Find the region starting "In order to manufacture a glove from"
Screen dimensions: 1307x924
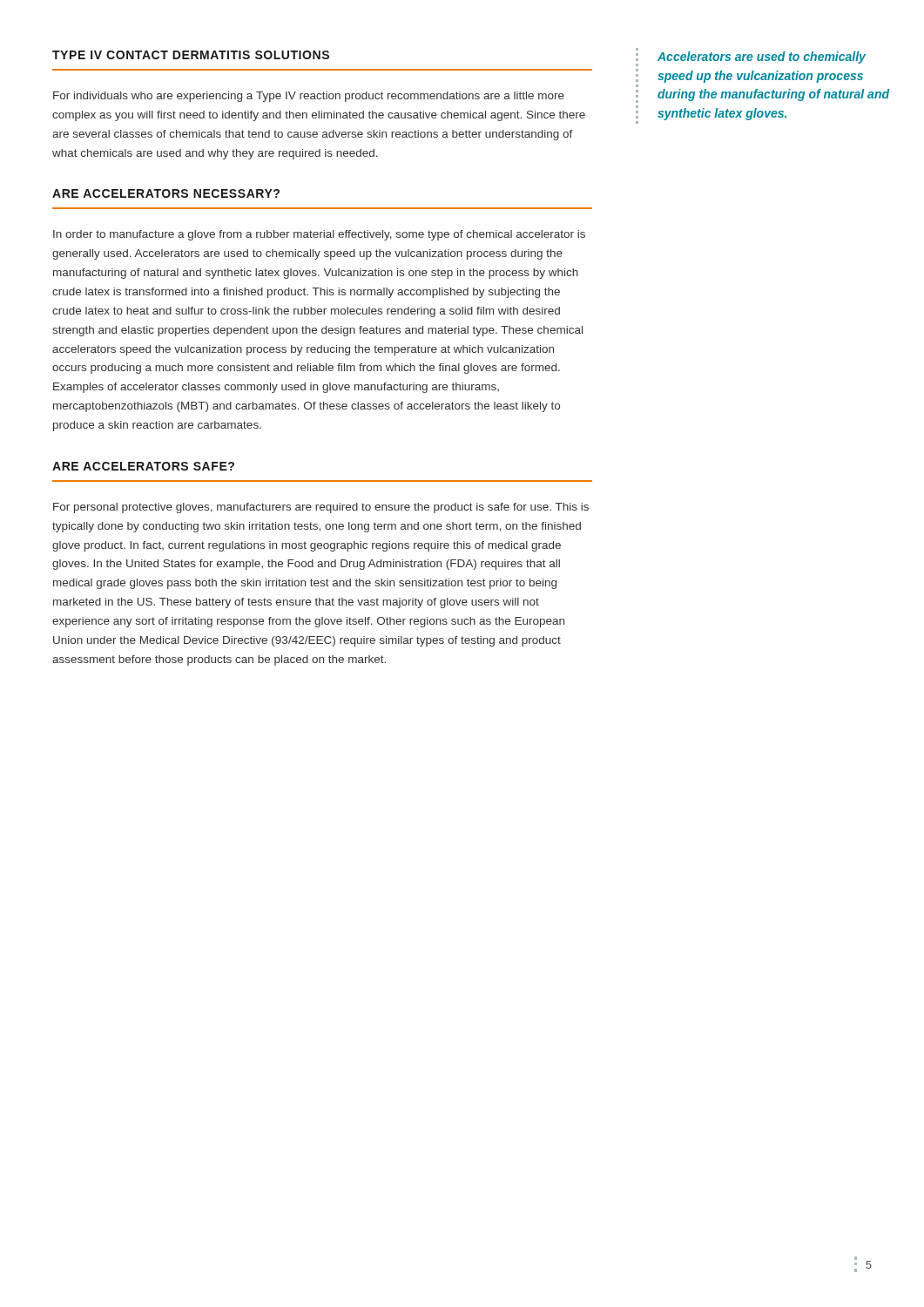tap(322, 330)
